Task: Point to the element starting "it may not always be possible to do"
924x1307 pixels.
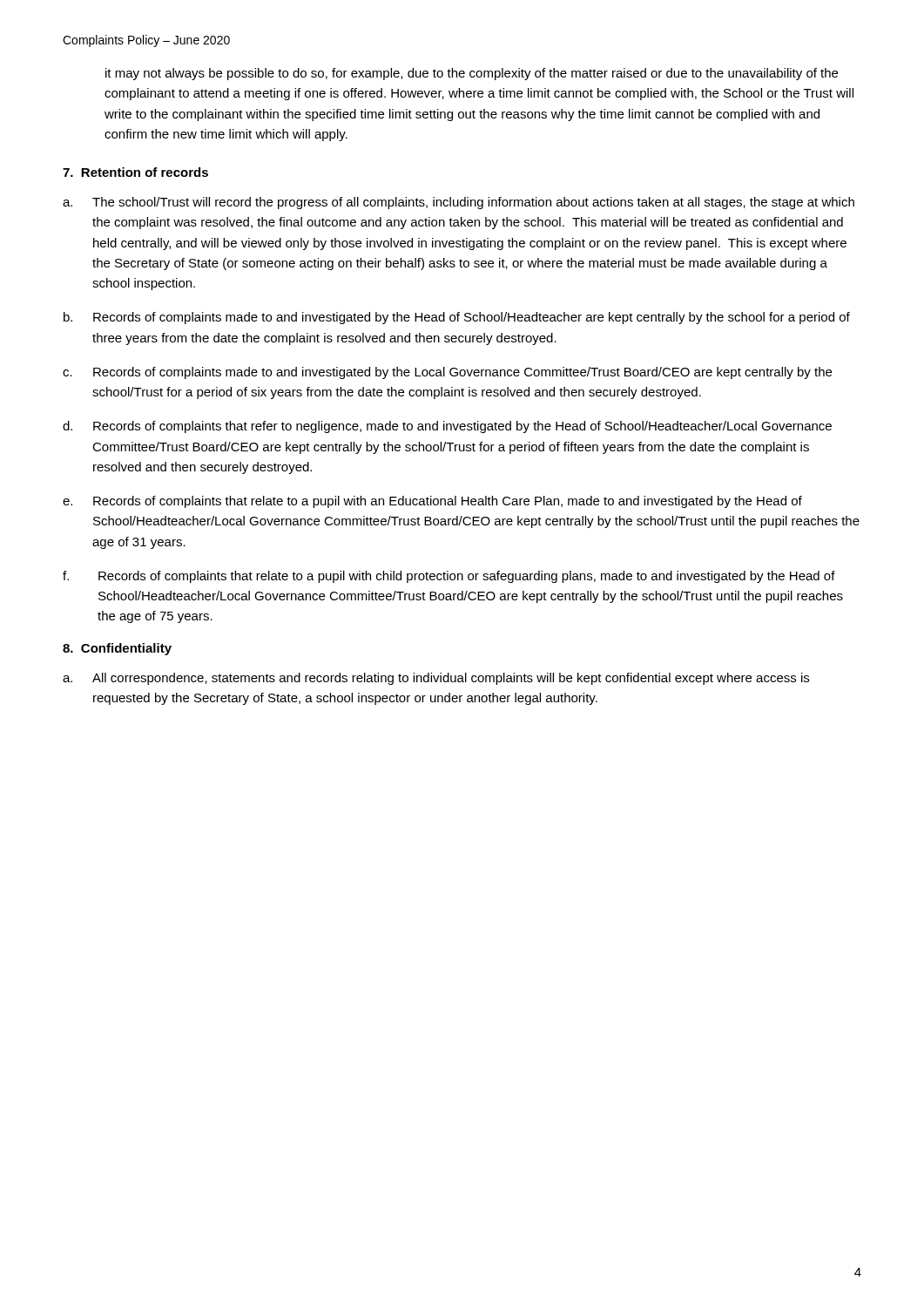Action: click(x=479, y=103)
